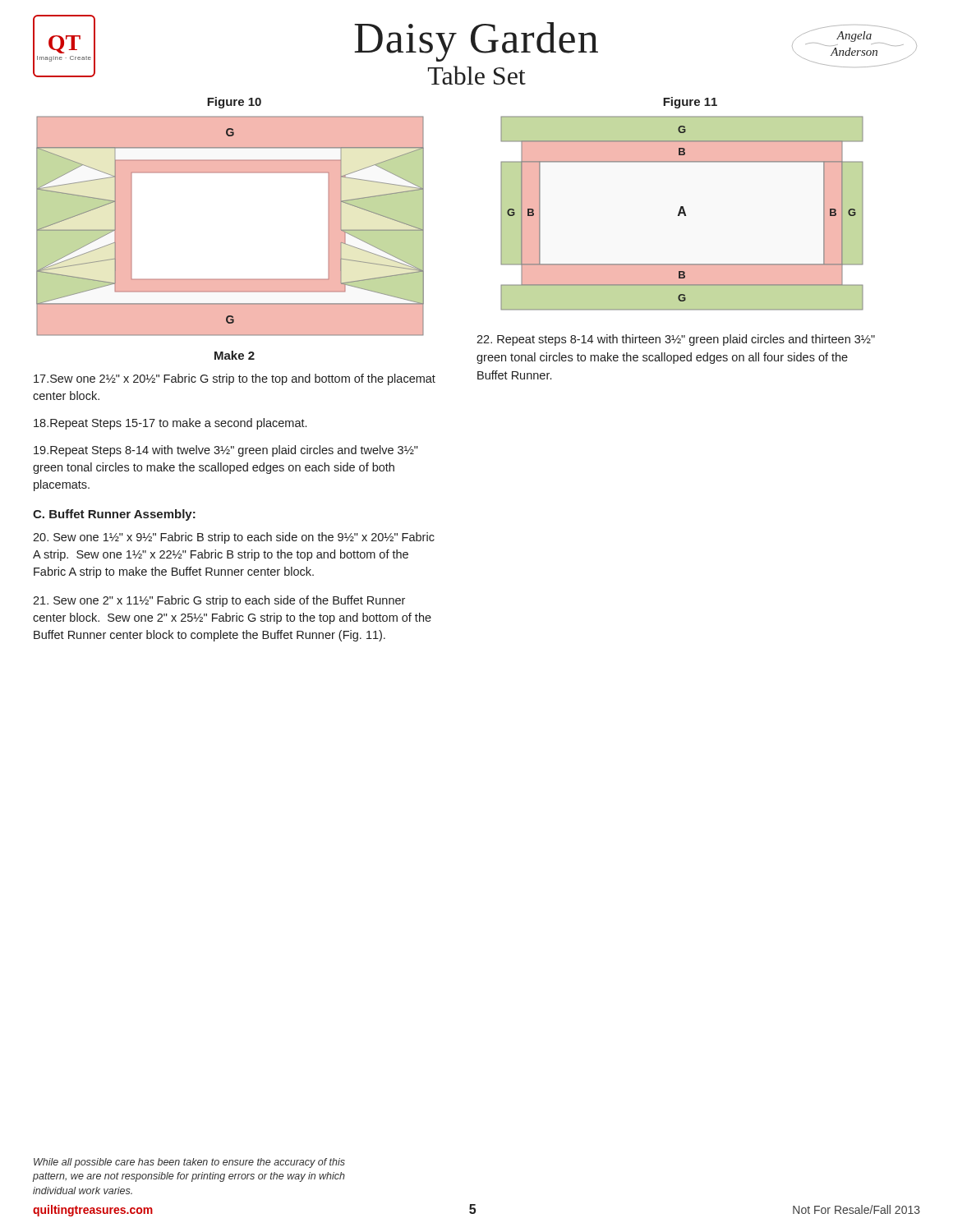
Task: Navigate to the passage starting "Figure 10"
Action: [234, 101]
